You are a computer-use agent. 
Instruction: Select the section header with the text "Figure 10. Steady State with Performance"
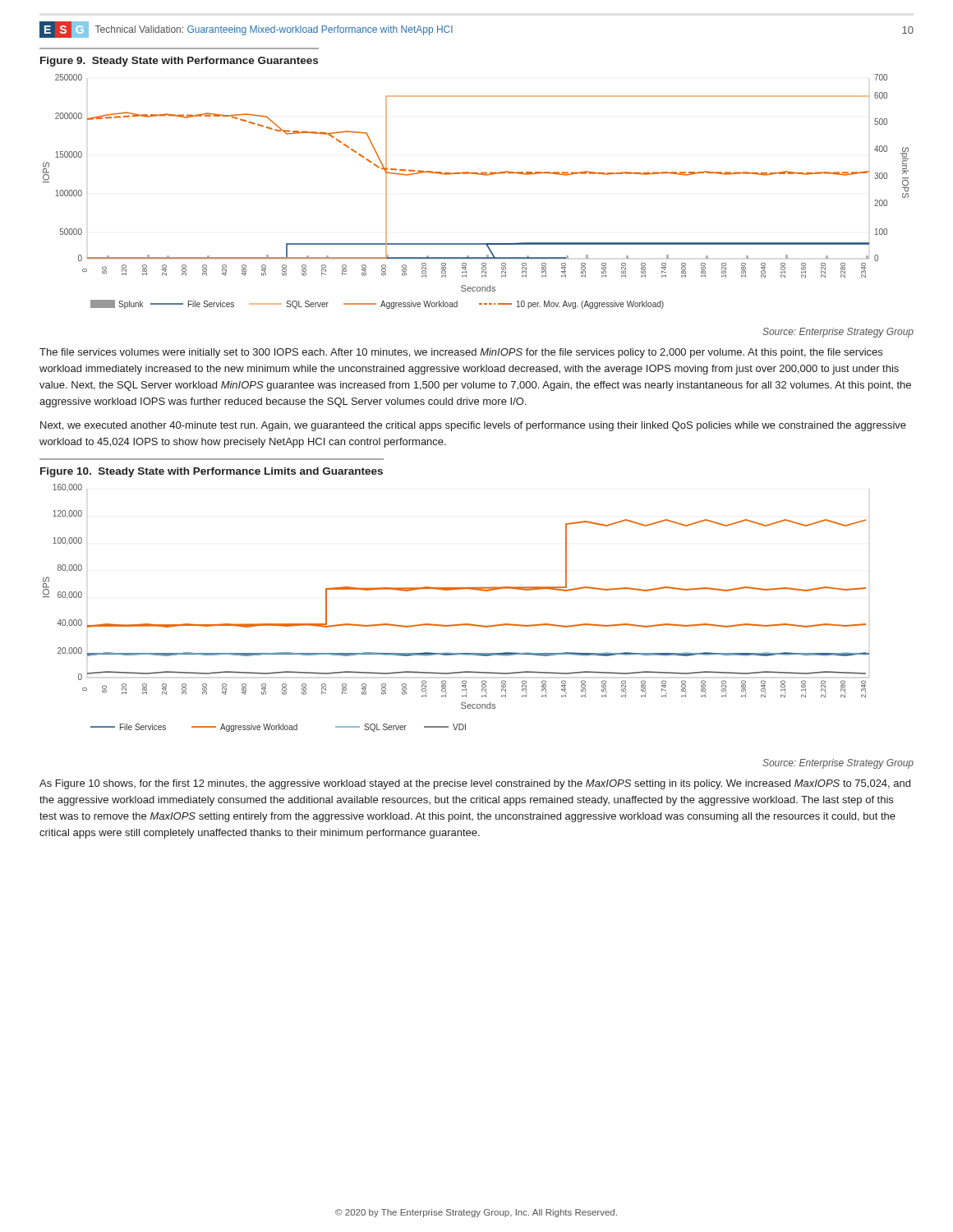[x=211, y=471]
